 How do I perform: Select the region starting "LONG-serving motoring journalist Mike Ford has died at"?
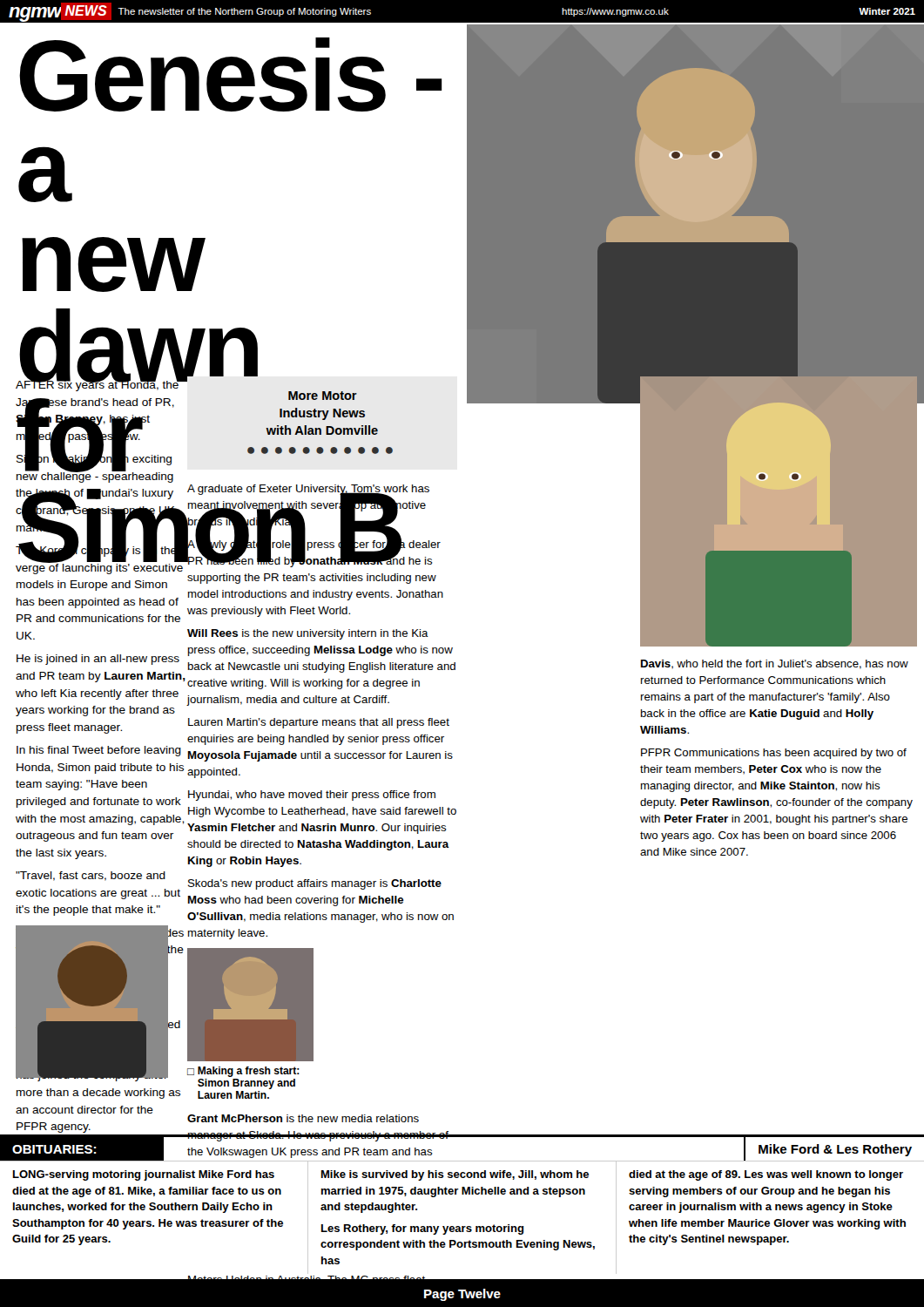tap(154, 1207)
